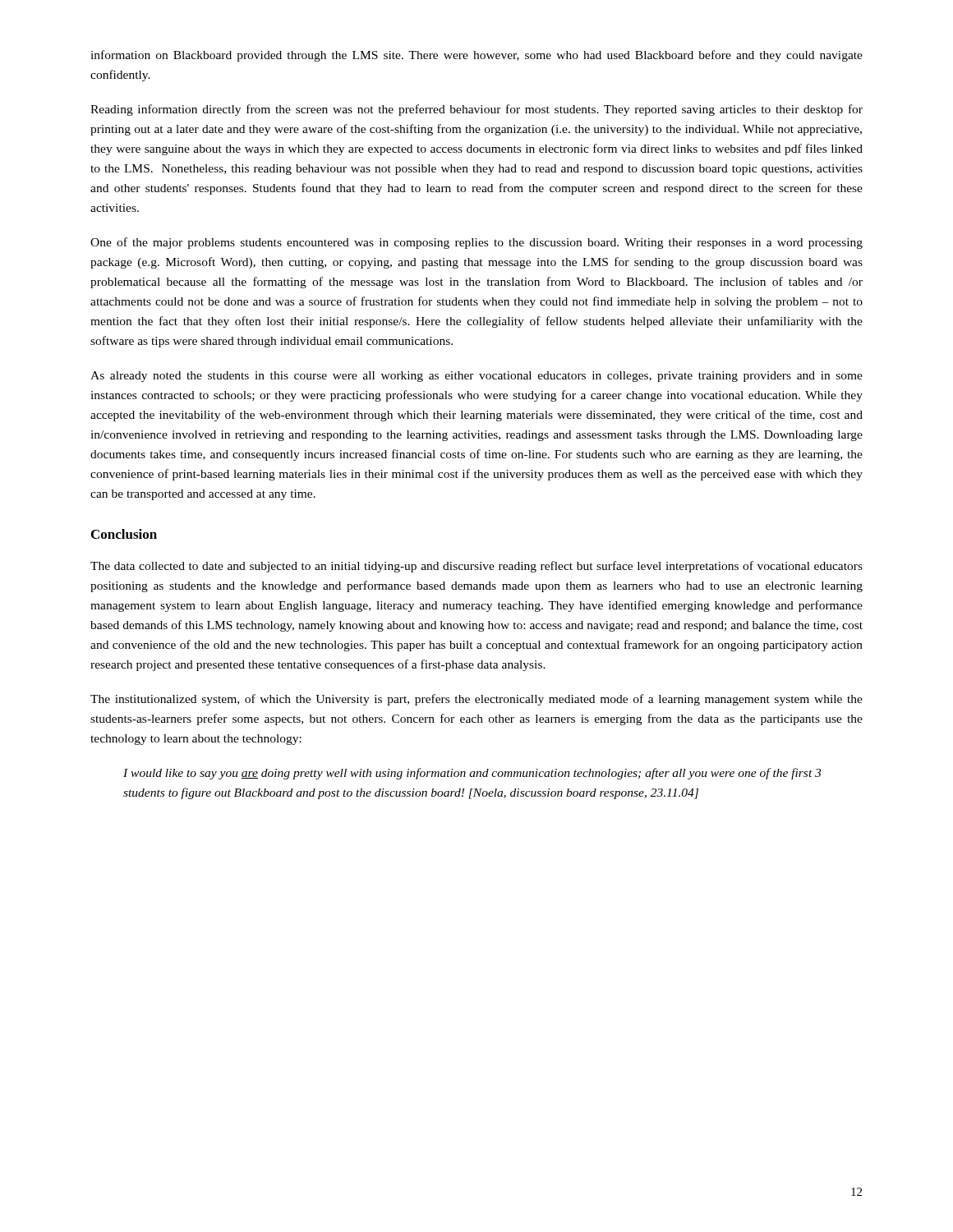Click on the block starting "Reading information directly"
Viewport: 953px width, 1232px height.
tap(476, 159)
